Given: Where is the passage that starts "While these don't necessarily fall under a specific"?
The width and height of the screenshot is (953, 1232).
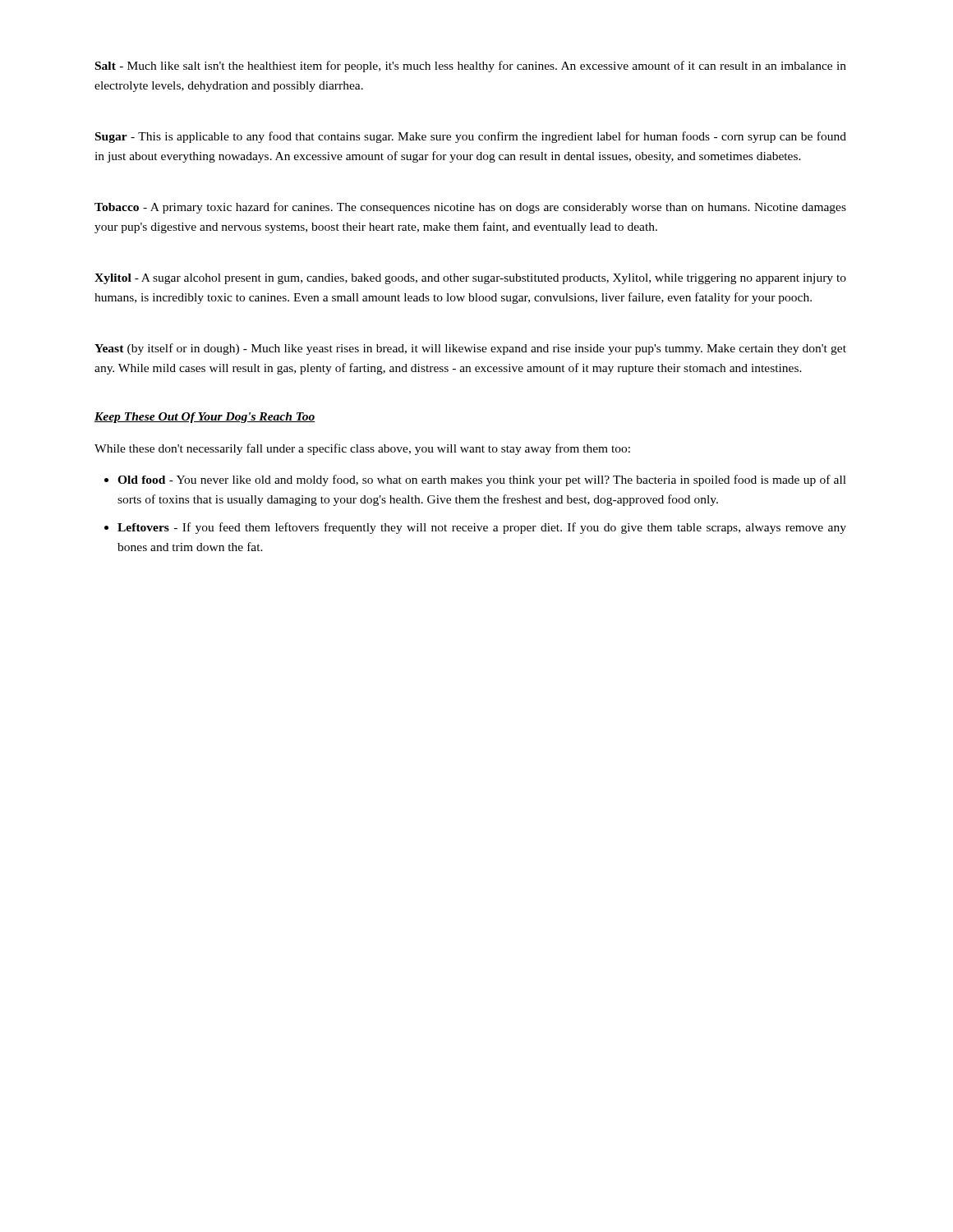Looking at the screenshot, I should (x=363, y=448).
